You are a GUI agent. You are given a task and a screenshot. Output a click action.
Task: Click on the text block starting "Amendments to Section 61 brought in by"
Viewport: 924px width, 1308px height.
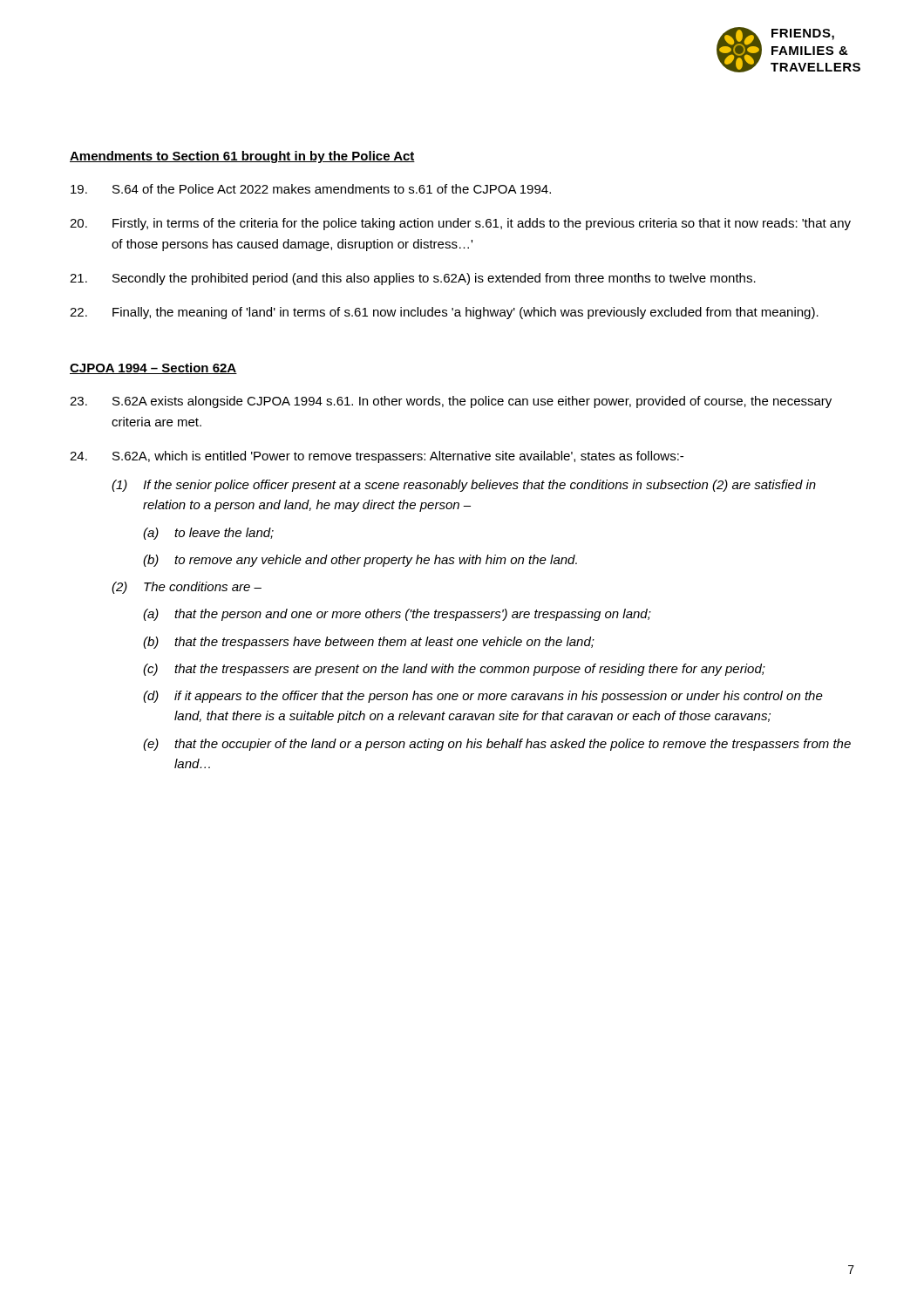[x=242, y=156]
